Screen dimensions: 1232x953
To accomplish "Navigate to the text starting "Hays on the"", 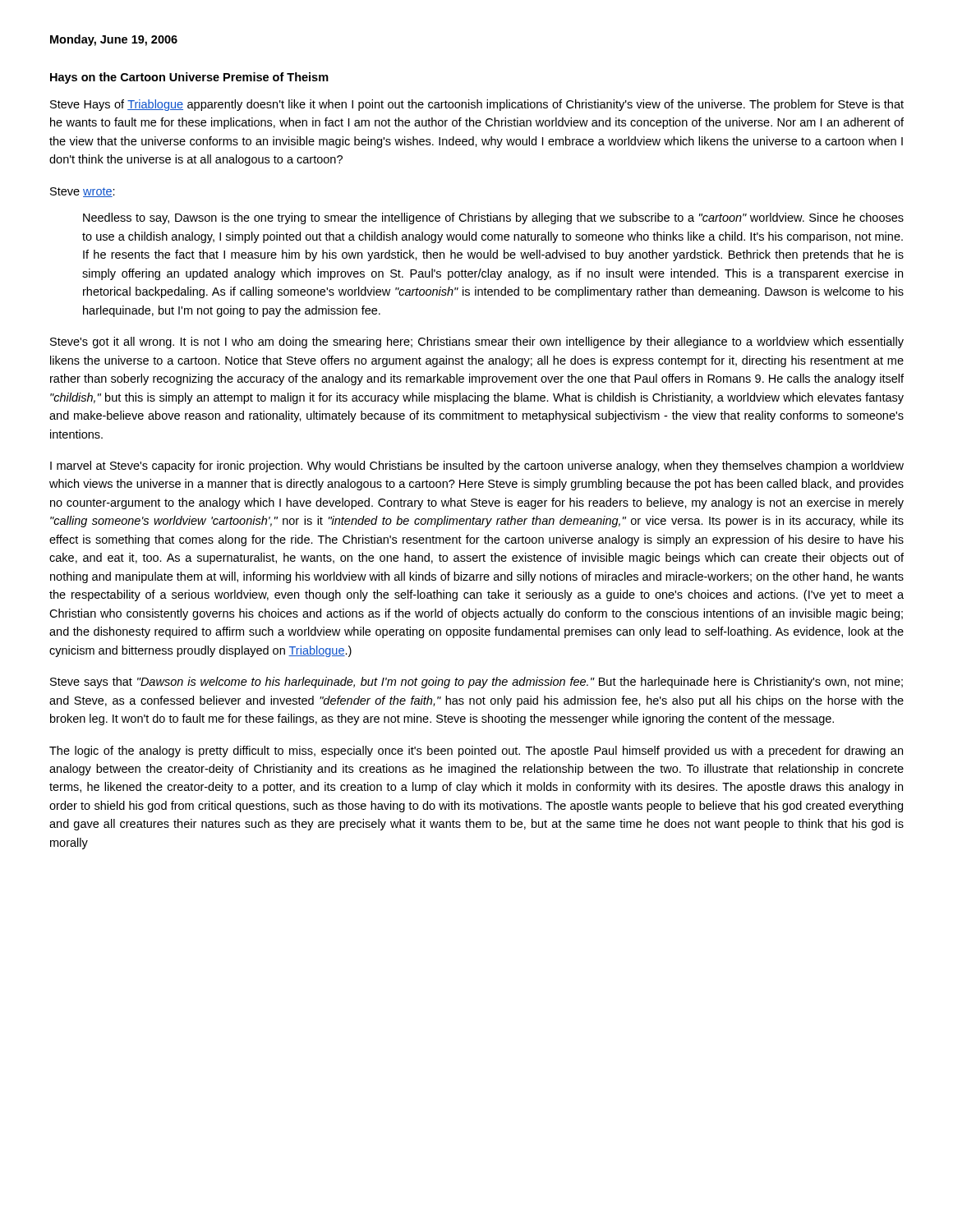I will [x=189, y=77].
